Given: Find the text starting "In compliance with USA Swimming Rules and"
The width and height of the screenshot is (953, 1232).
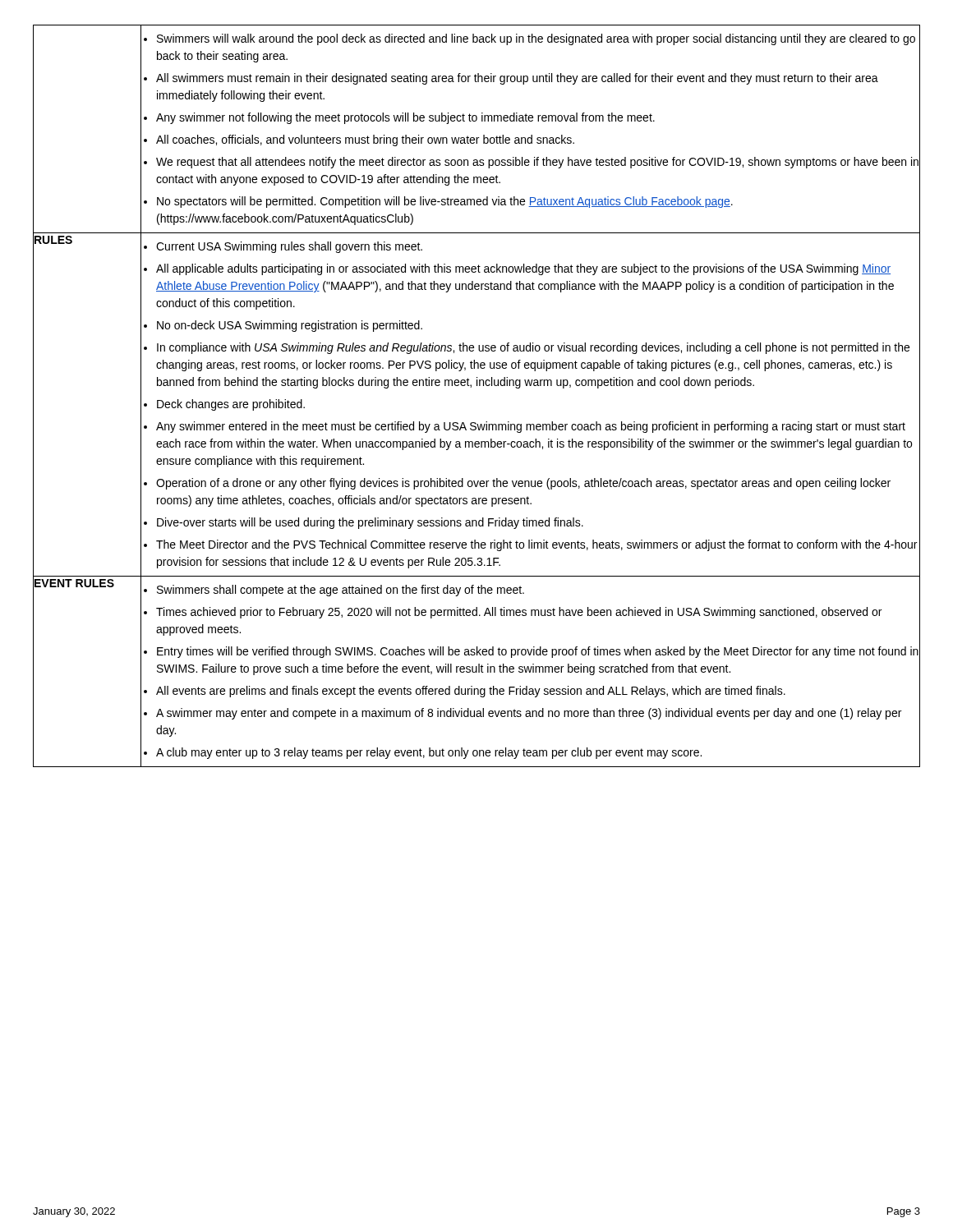Looking at the screenshot, I should click(x=530, y=365).
